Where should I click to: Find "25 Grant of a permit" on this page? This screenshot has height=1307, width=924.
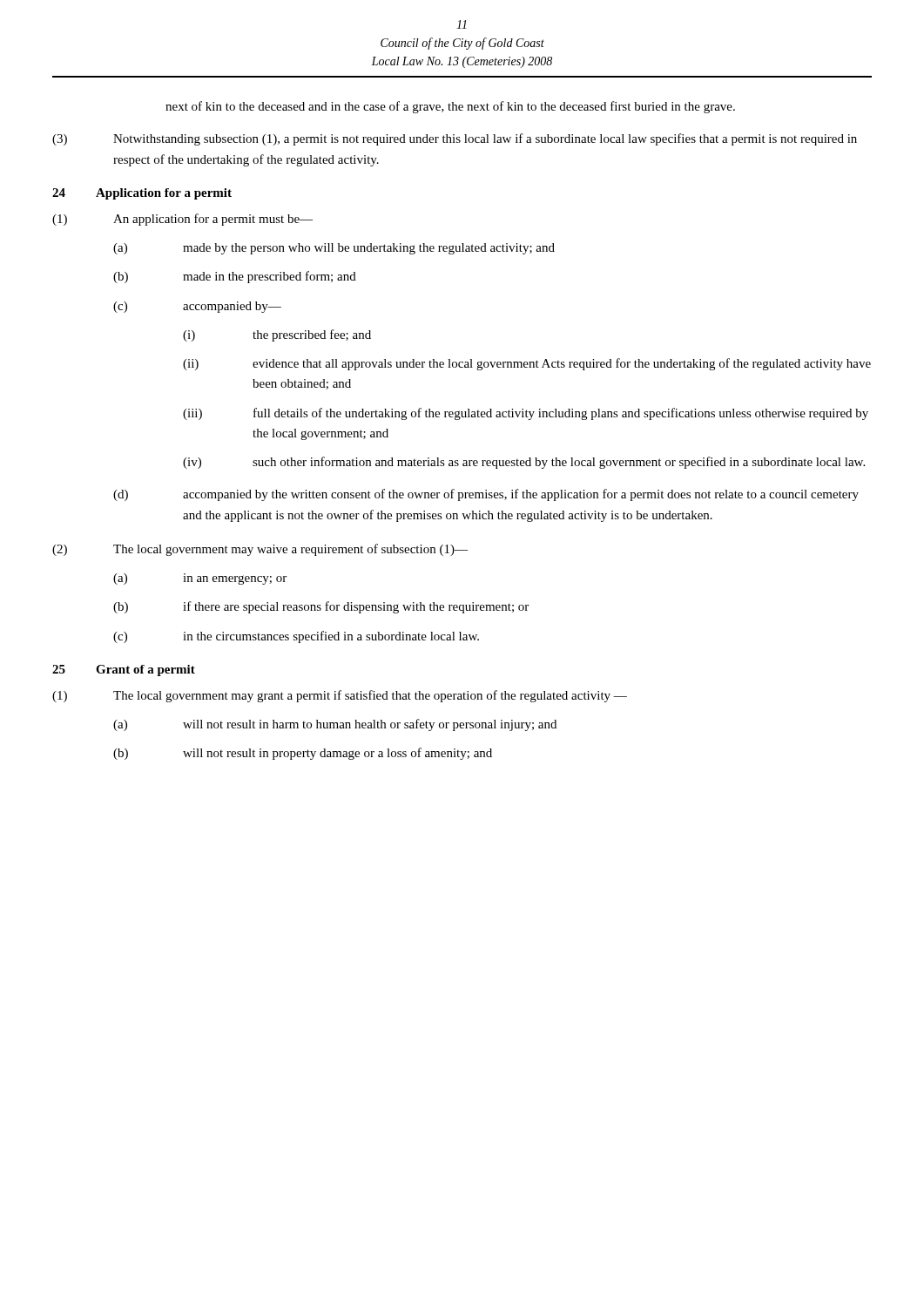point(124,669)
